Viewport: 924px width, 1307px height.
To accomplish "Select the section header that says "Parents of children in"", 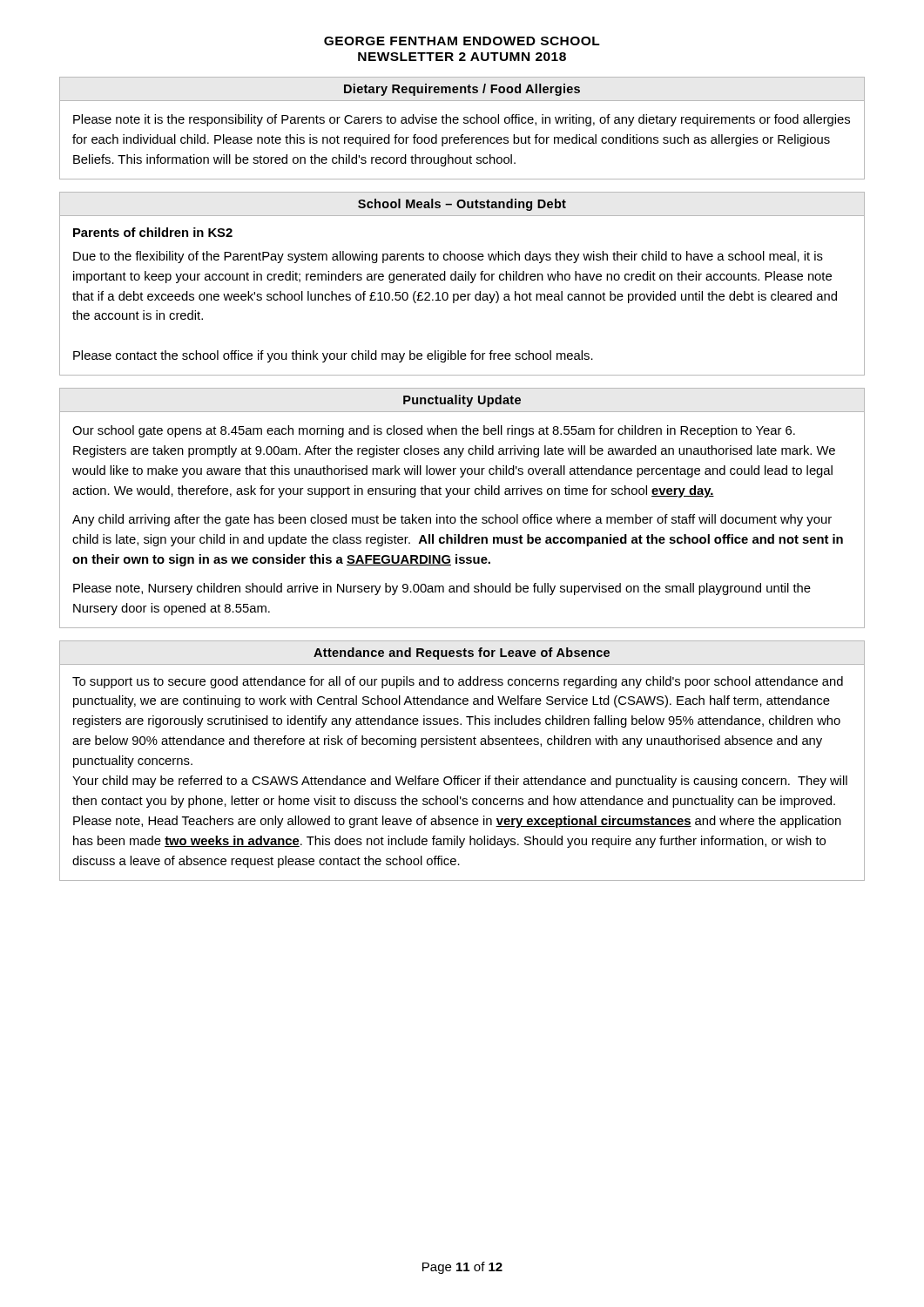I will [152, 232].
